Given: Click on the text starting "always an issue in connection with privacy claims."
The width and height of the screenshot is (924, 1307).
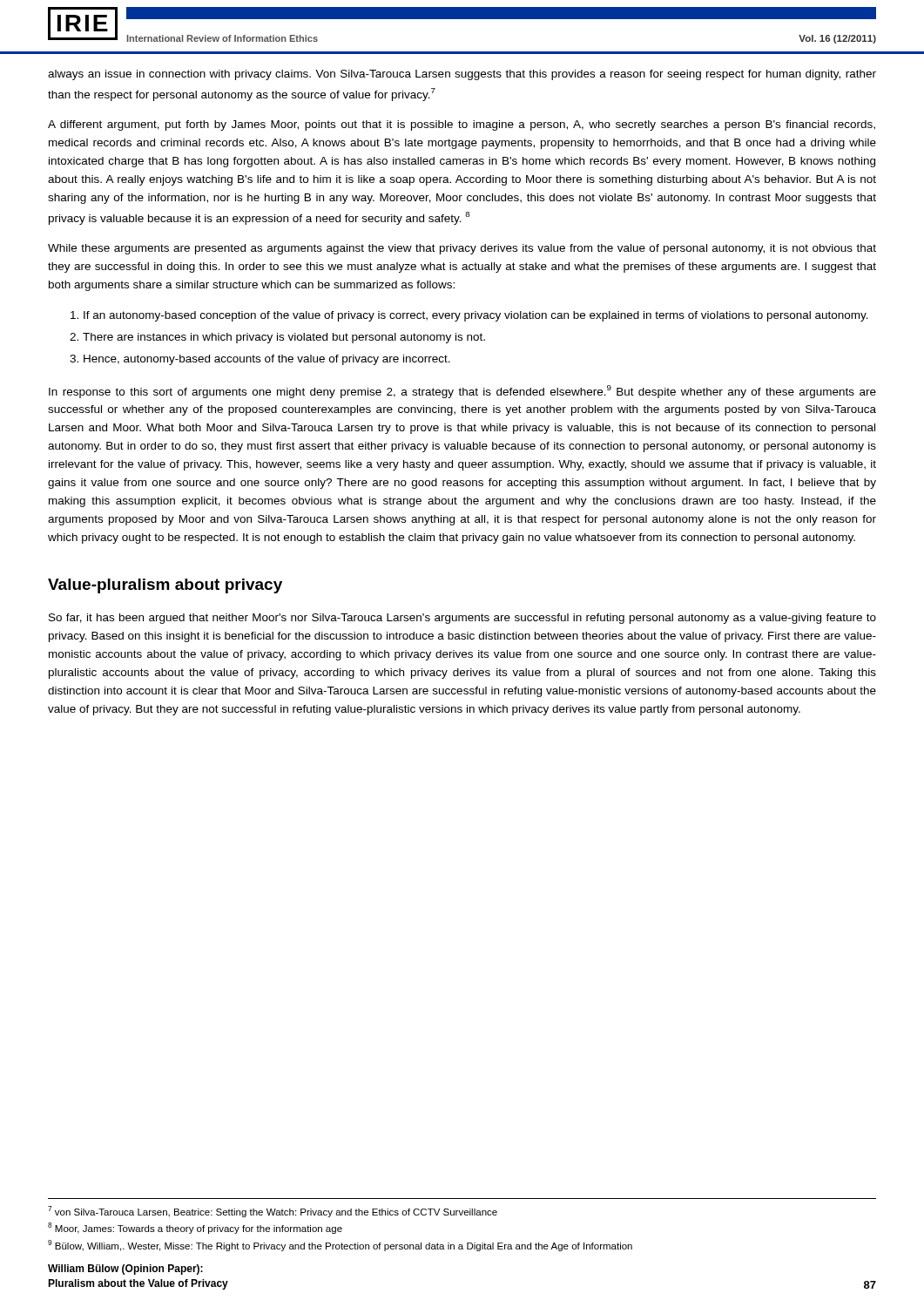Looking at the screenshot, I should 462,84.
